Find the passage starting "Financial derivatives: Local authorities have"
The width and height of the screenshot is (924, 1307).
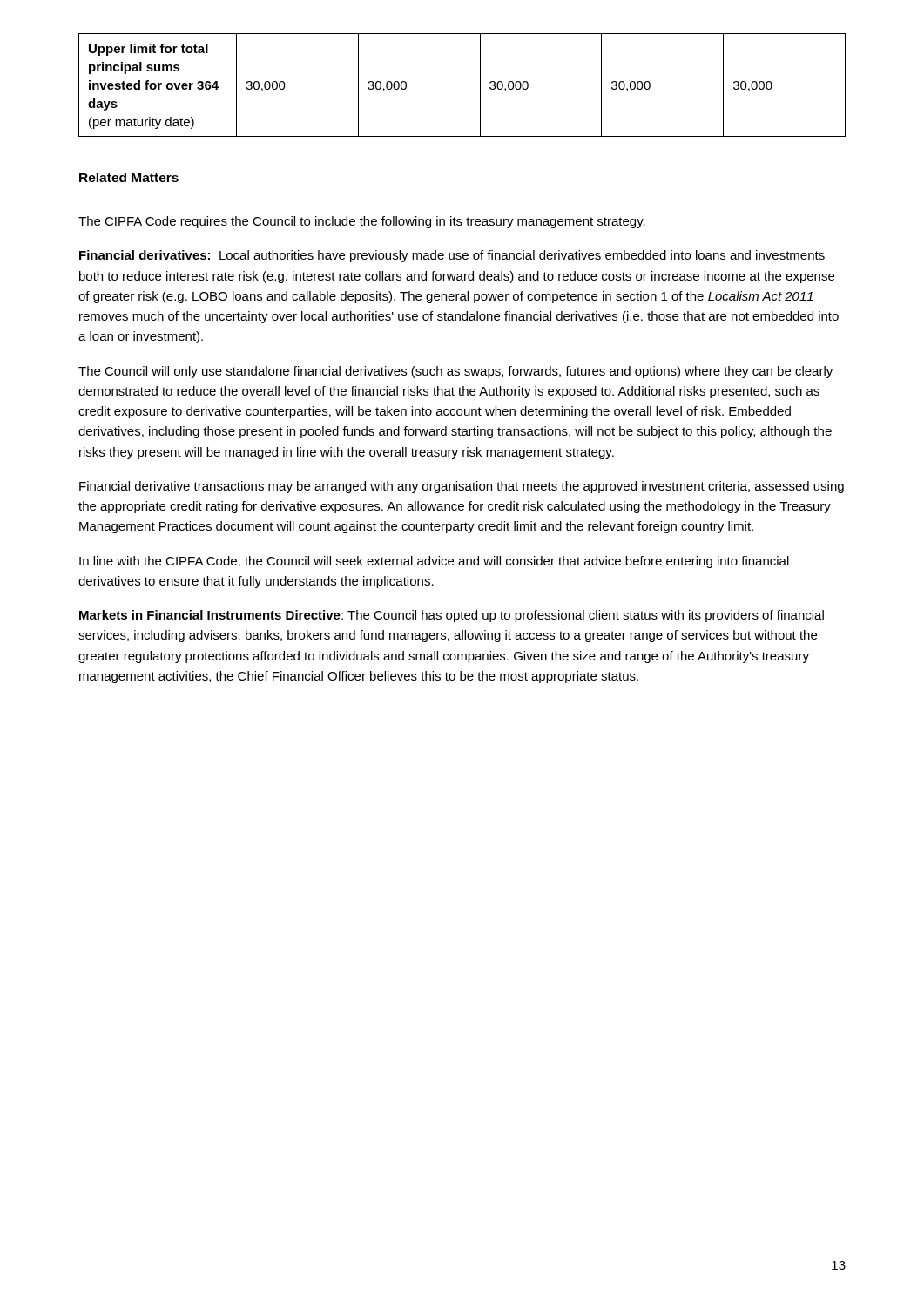[462, 296]
